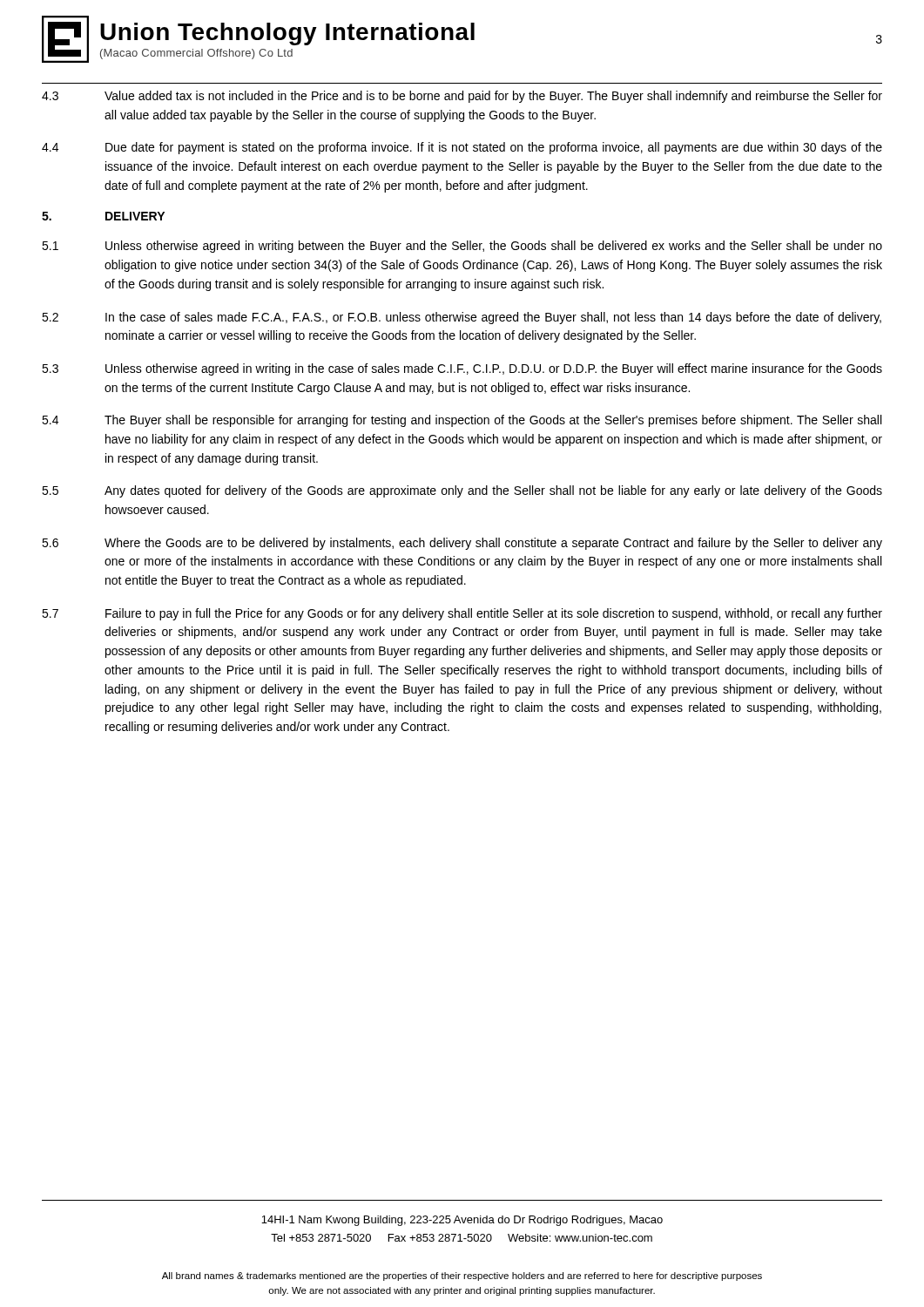Image resolution: width=924 pixels, height=1307 pixels.
Task: Point to the region starting "5.7 Failure to"
Action: coord(462,671)
